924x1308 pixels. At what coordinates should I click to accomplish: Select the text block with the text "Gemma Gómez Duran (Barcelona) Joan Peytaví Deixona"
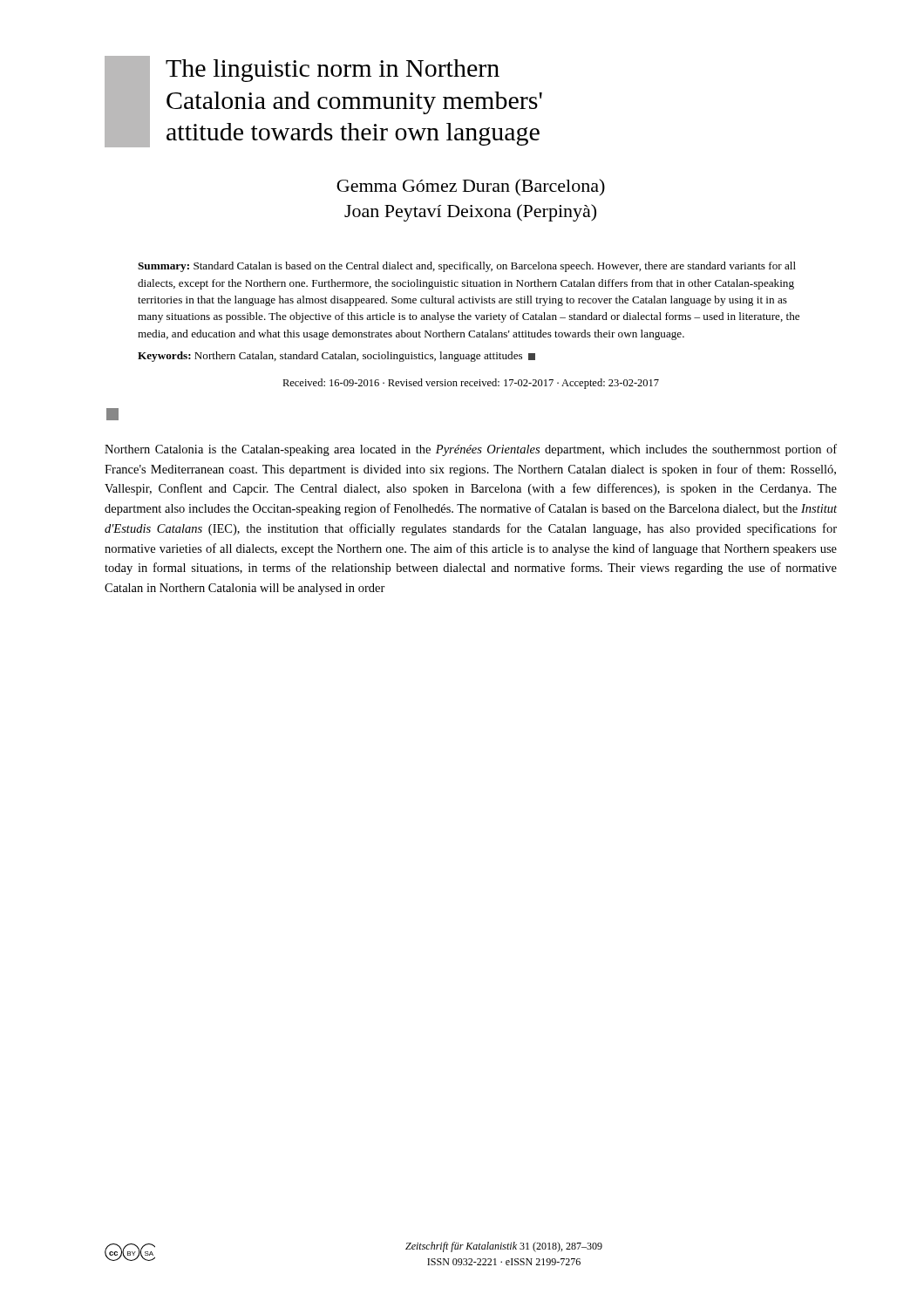click(471, 198)
